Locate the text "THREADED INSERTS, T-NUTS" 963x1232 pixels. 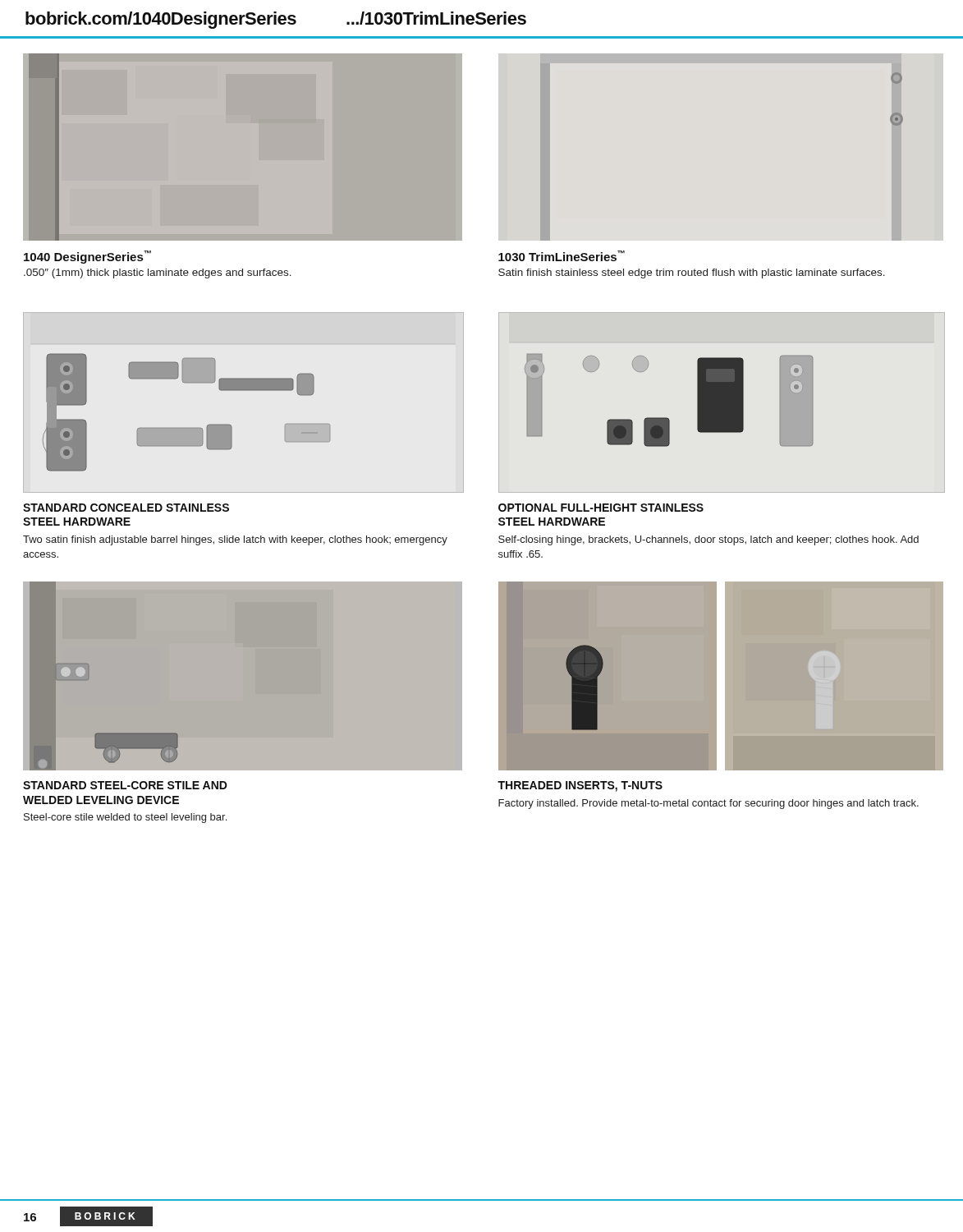pos(580,785)
